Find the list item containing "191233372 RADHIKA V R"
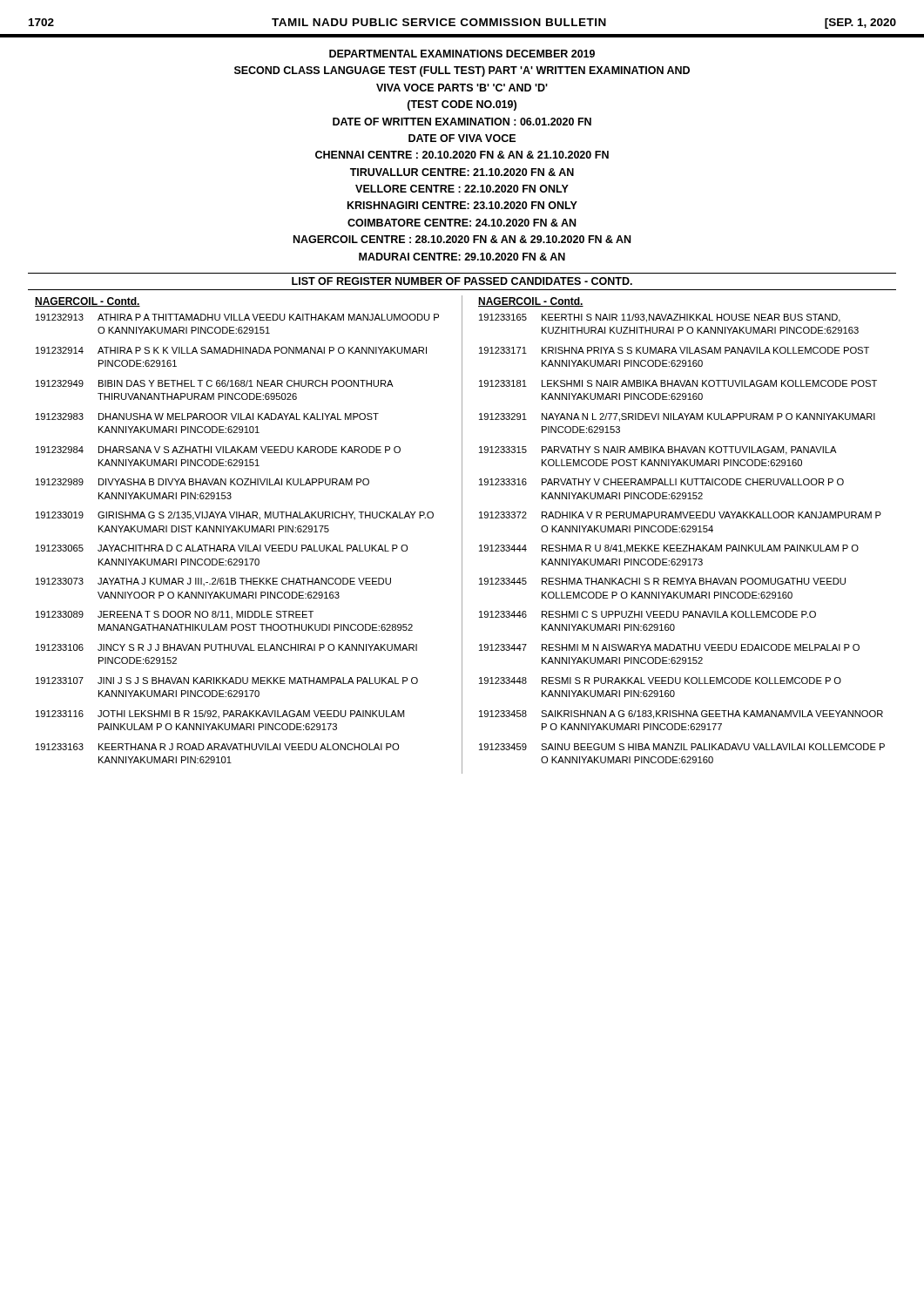 [x=684, y=523]
